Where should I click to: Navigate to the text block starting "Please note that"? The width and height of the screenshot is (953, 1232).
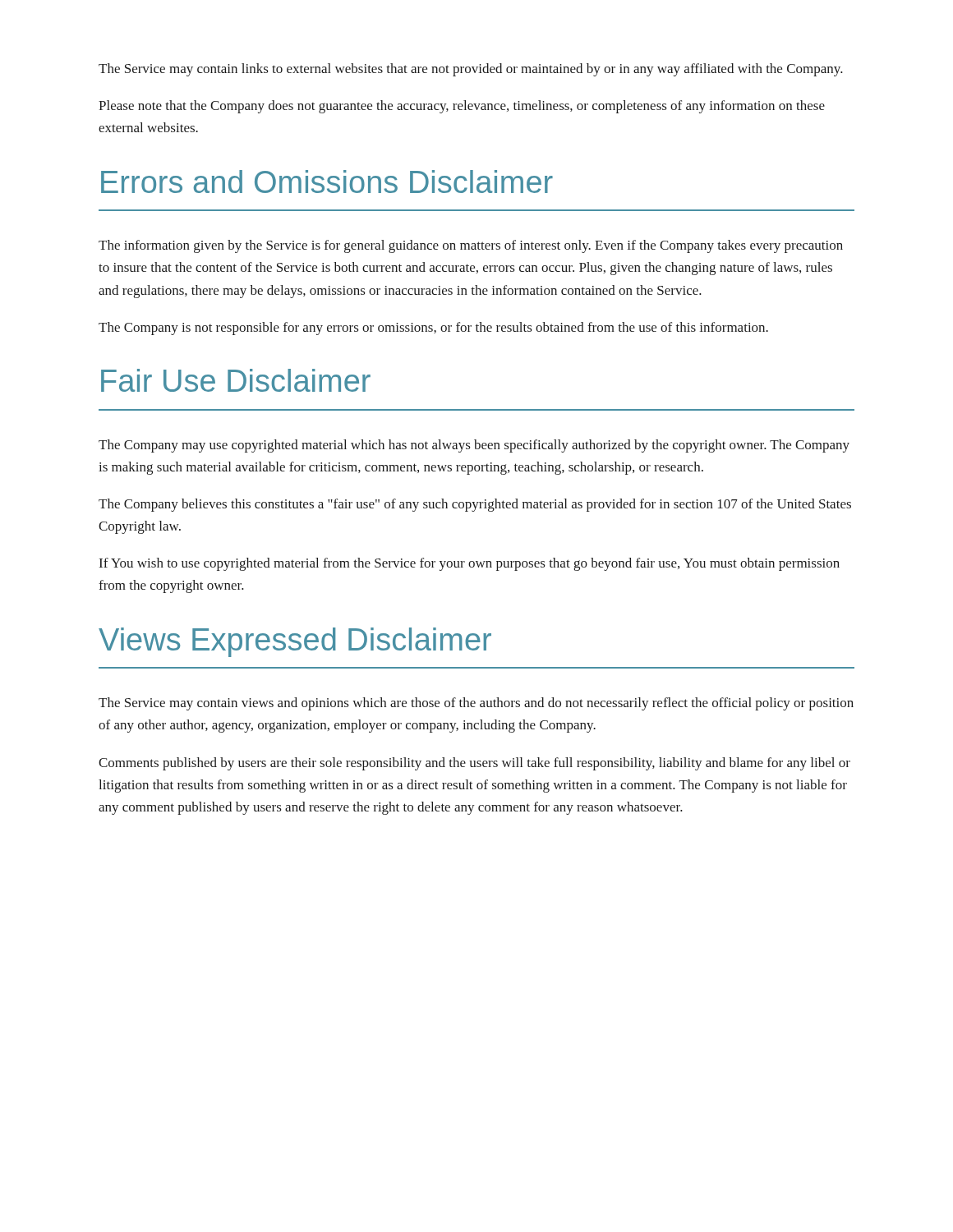coord(462,117)
